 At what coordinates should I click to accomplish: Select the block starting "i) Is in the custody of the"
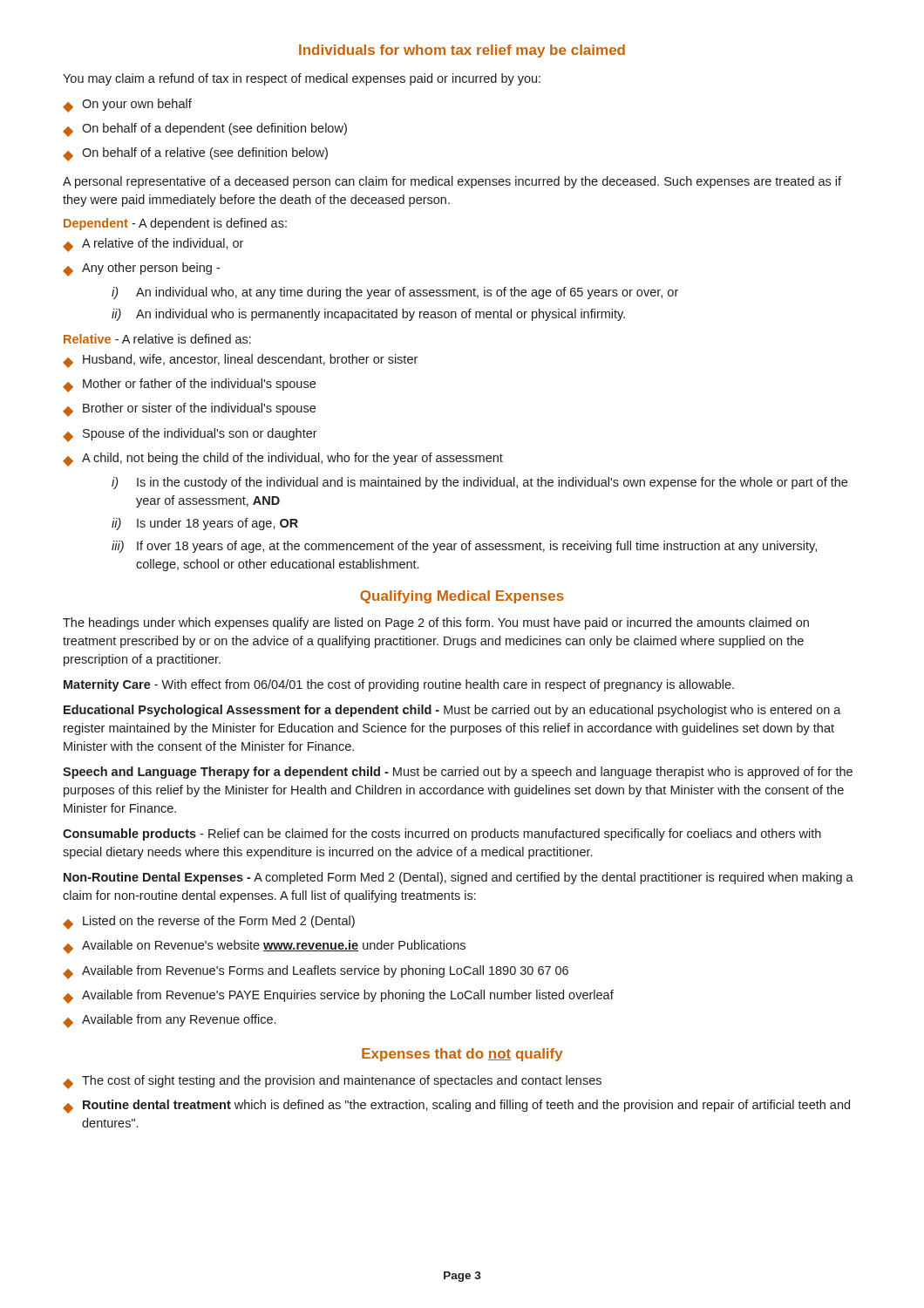click(x=486, y=492)
